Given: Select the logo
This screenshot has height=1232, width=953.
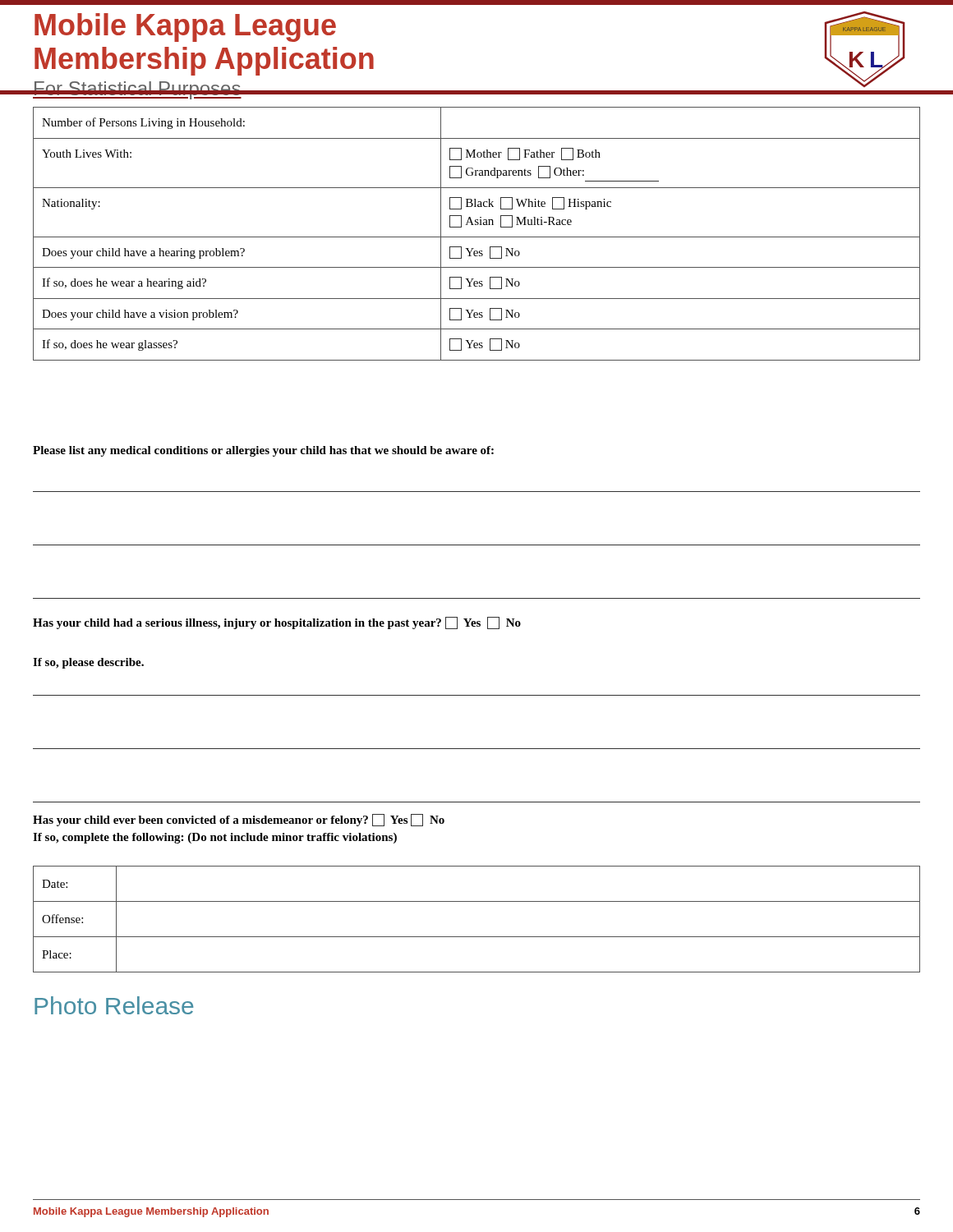Looking at the screenshot, I should click(x=865, y=49).
